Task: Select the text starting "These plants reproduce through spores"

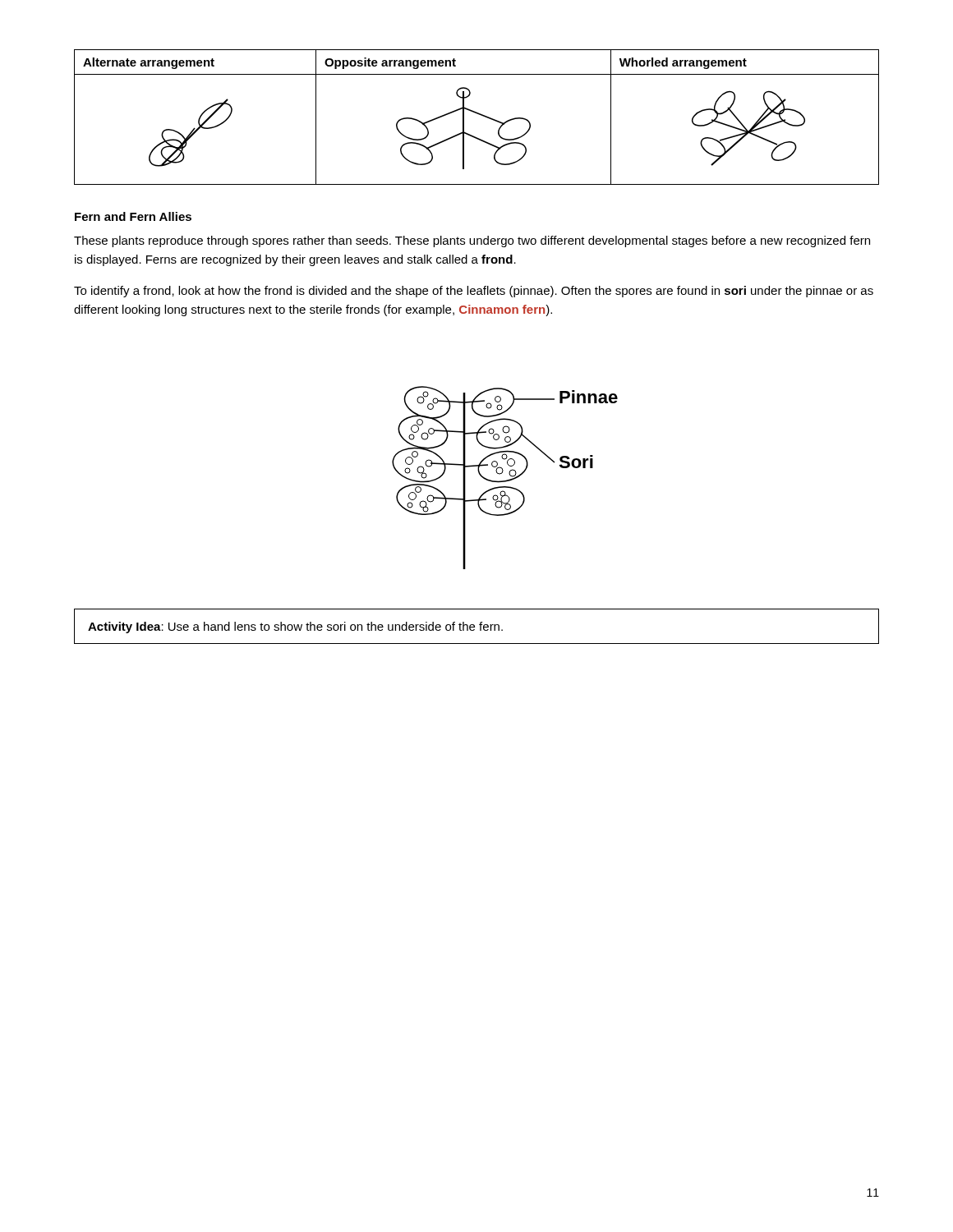Action: pyautogui.click(x=472, y=249)
